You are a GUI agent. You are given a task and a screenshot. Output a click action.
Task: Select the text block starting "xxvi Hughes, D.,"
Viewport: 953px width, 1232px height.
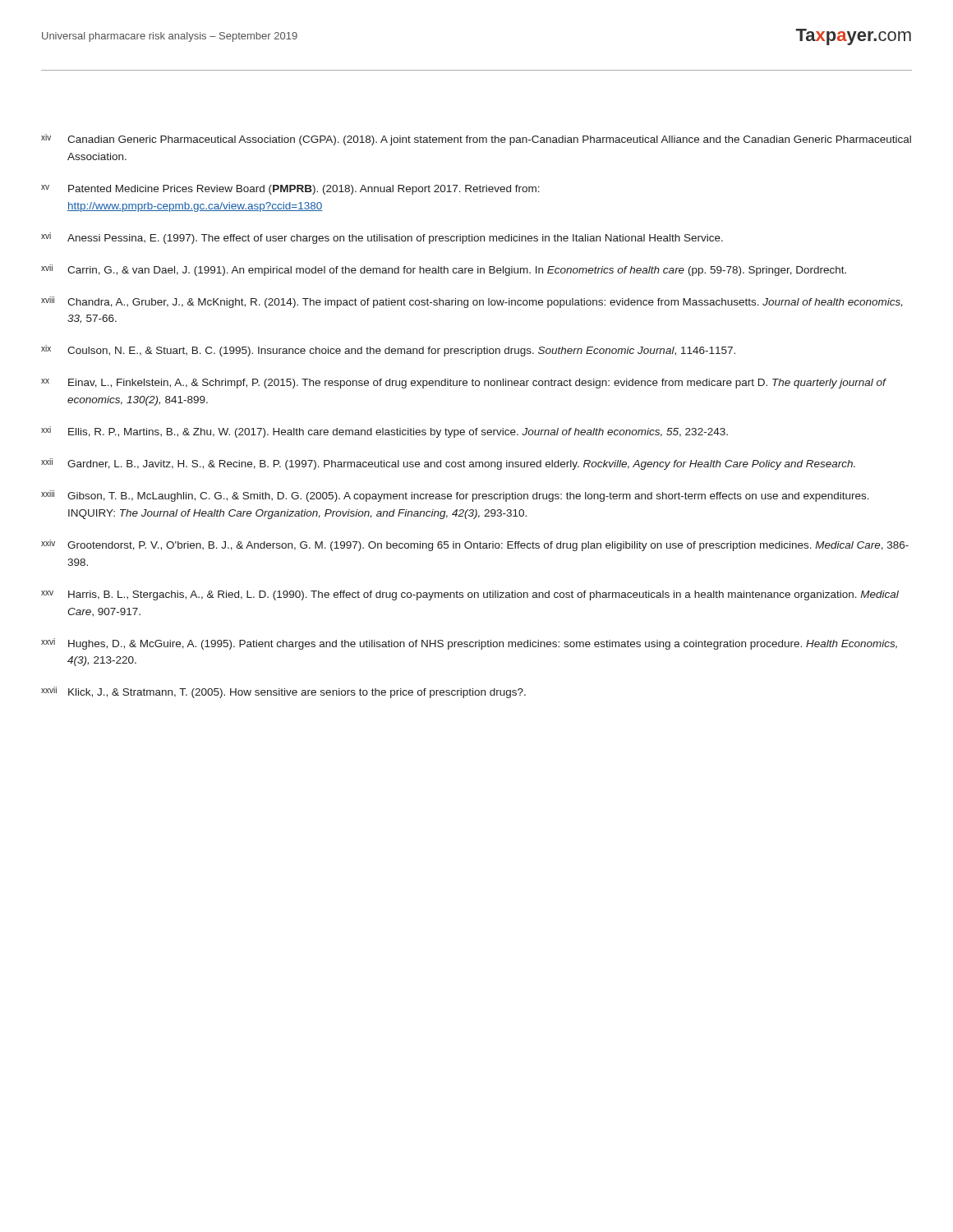[x=476, y=653]
